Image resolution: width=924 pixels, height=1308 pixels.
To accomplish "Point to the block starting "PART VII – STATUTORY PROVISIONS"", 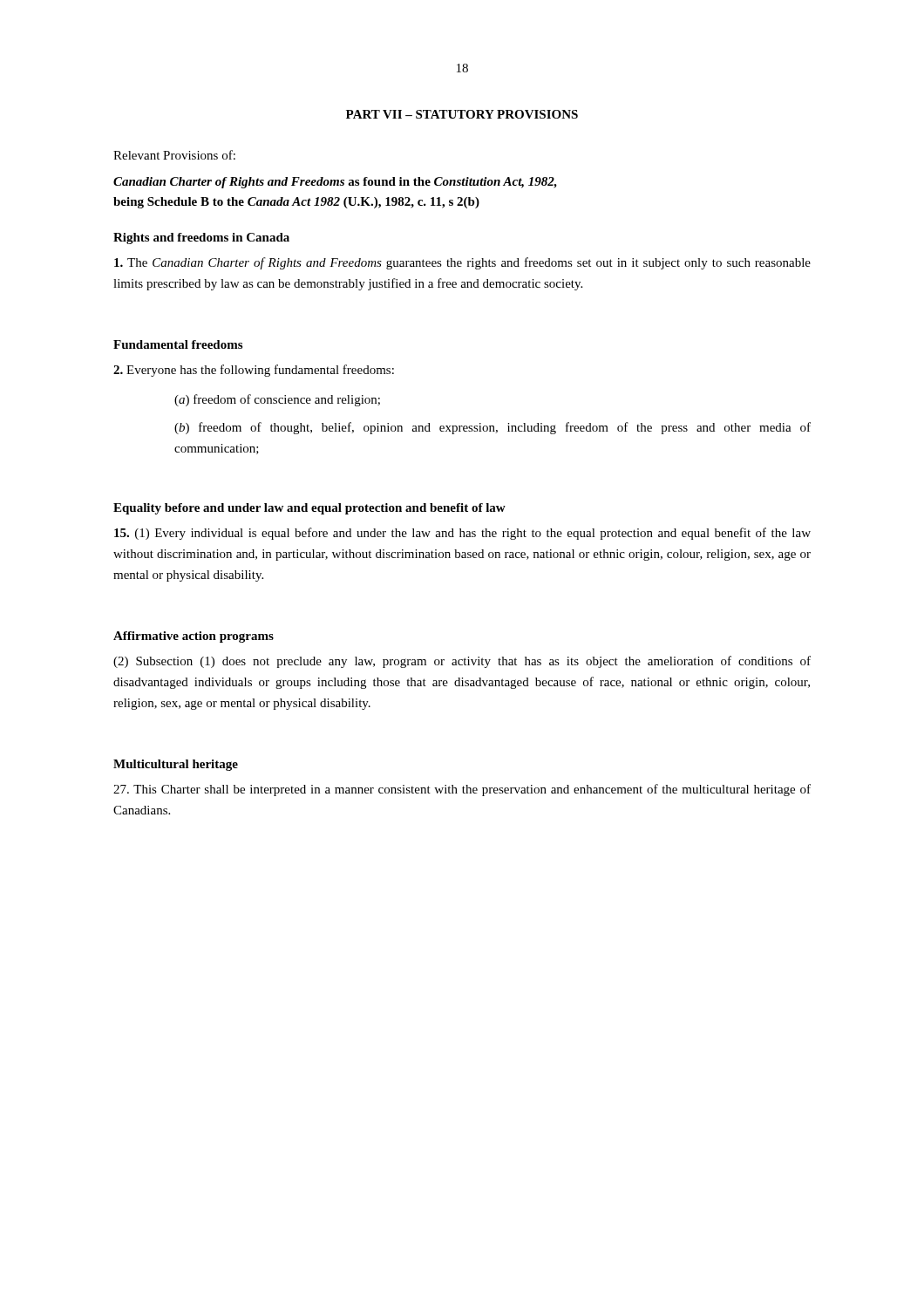I will [462, 114].
